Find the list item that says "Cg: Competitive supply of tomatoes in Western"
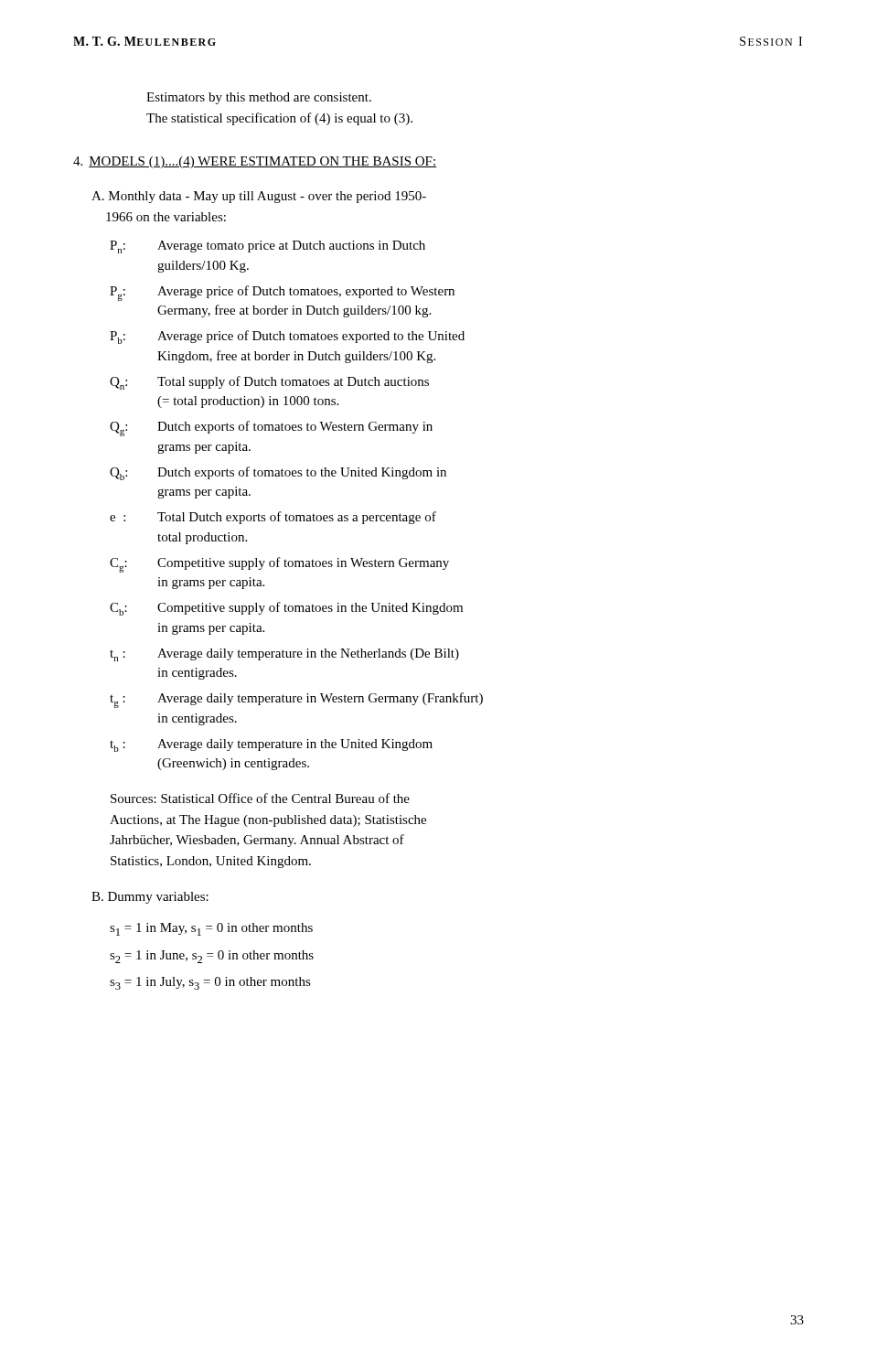The image size is (877, 1372). (279, 565)
